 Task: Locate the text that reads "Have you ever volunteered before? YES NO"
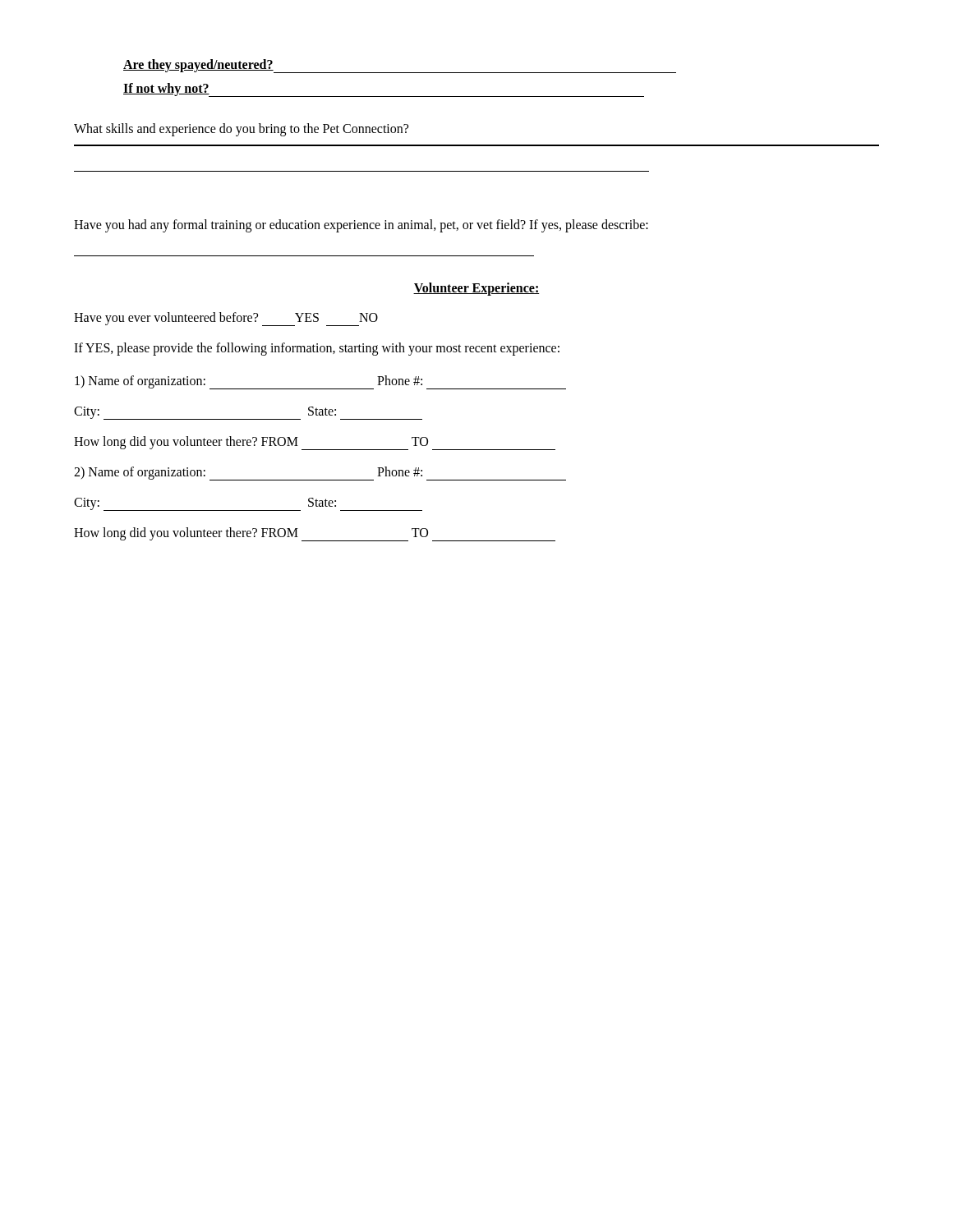pos(226,318)
